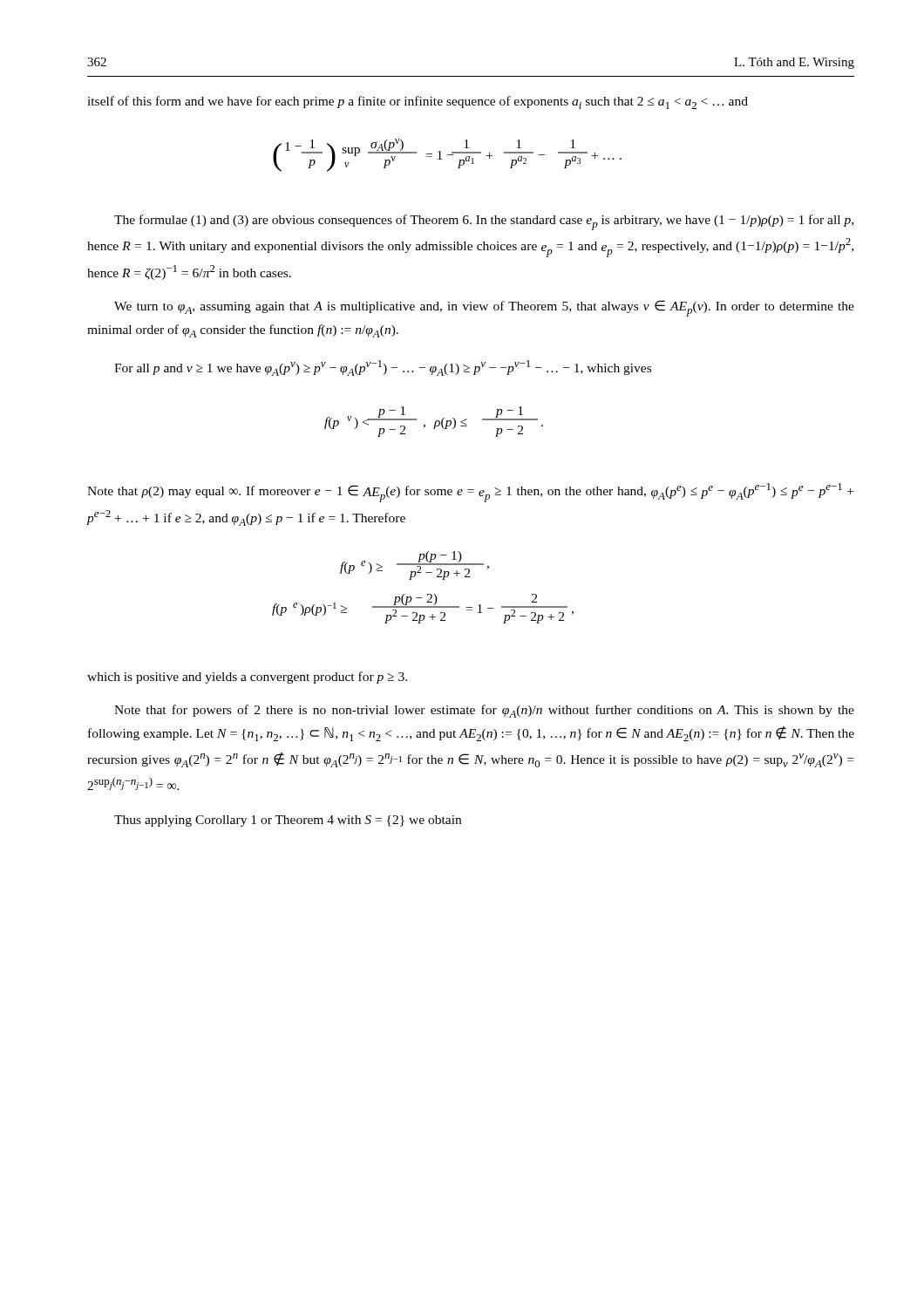This screenshot has width=924, height=1308.
Task: Find the block on this page that starts "Note that for powers of 2 there is"
Action: tap(471, 748)
